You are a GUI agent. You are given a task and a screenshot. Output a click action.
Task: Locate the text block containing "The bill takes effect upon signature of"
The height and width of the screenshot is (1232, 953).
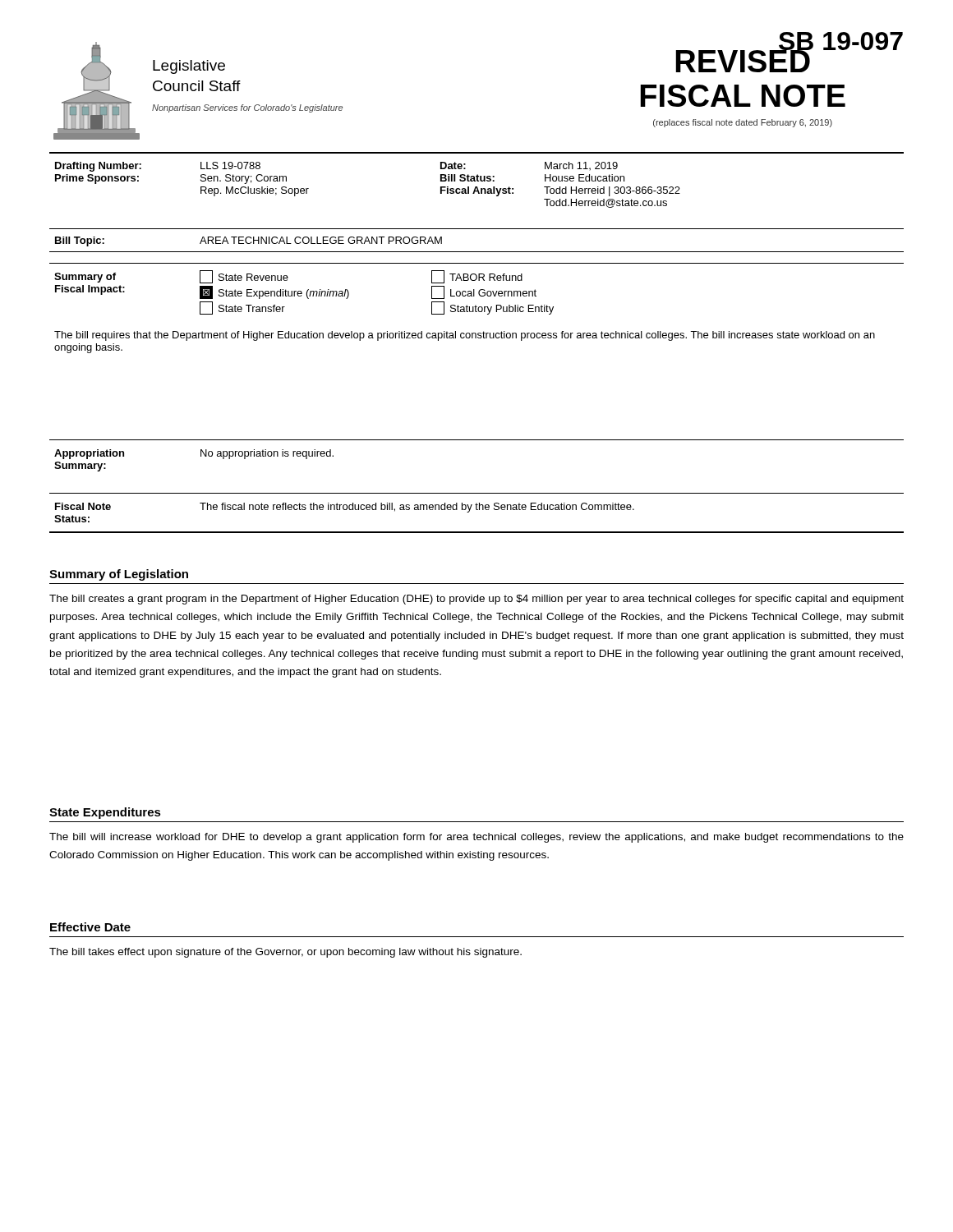(x=286, y=951)
